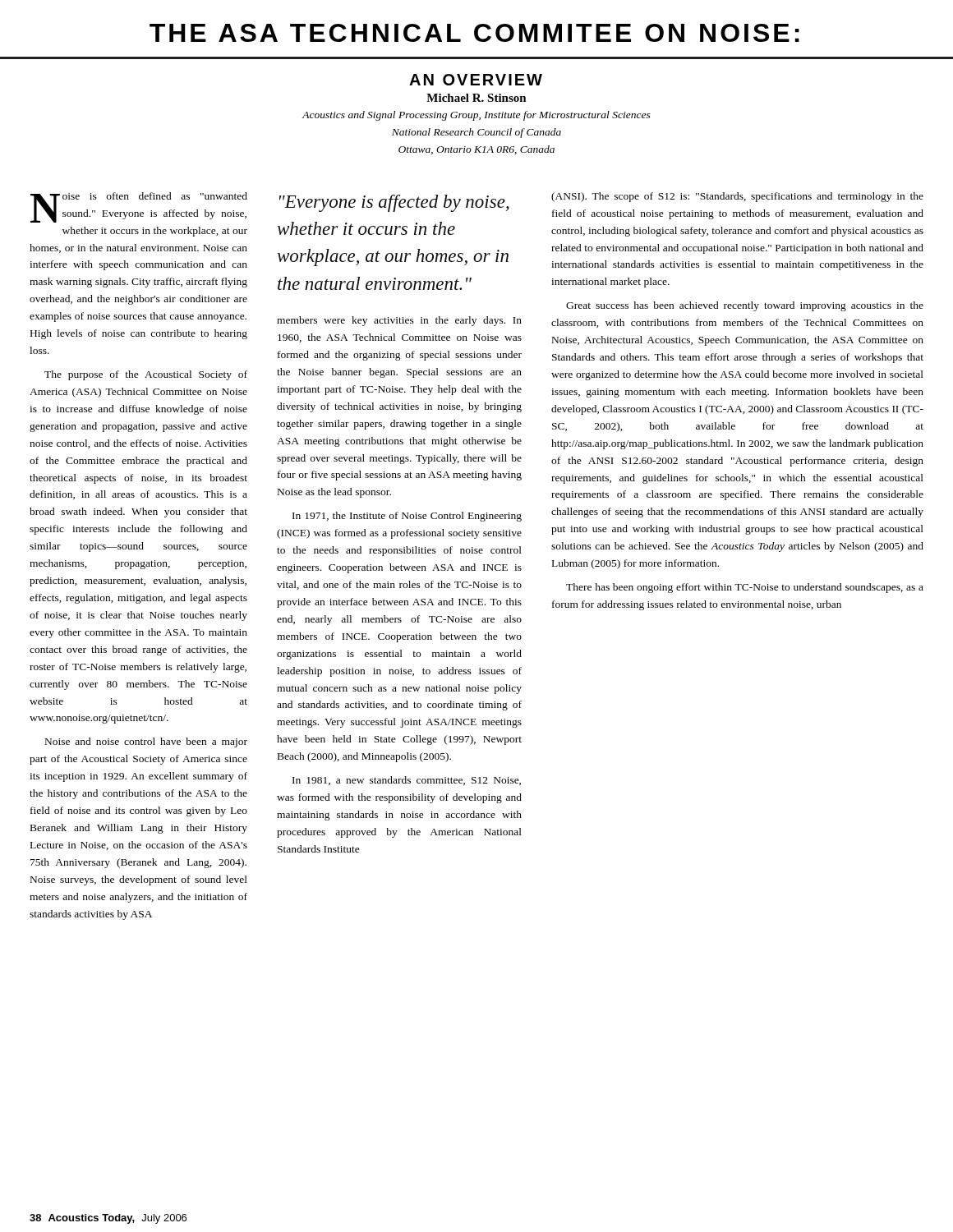The height and width of the screenshot is (1232, 953).
Task: Navigate to the text starting "members were key"
Action: coord(399,407)
